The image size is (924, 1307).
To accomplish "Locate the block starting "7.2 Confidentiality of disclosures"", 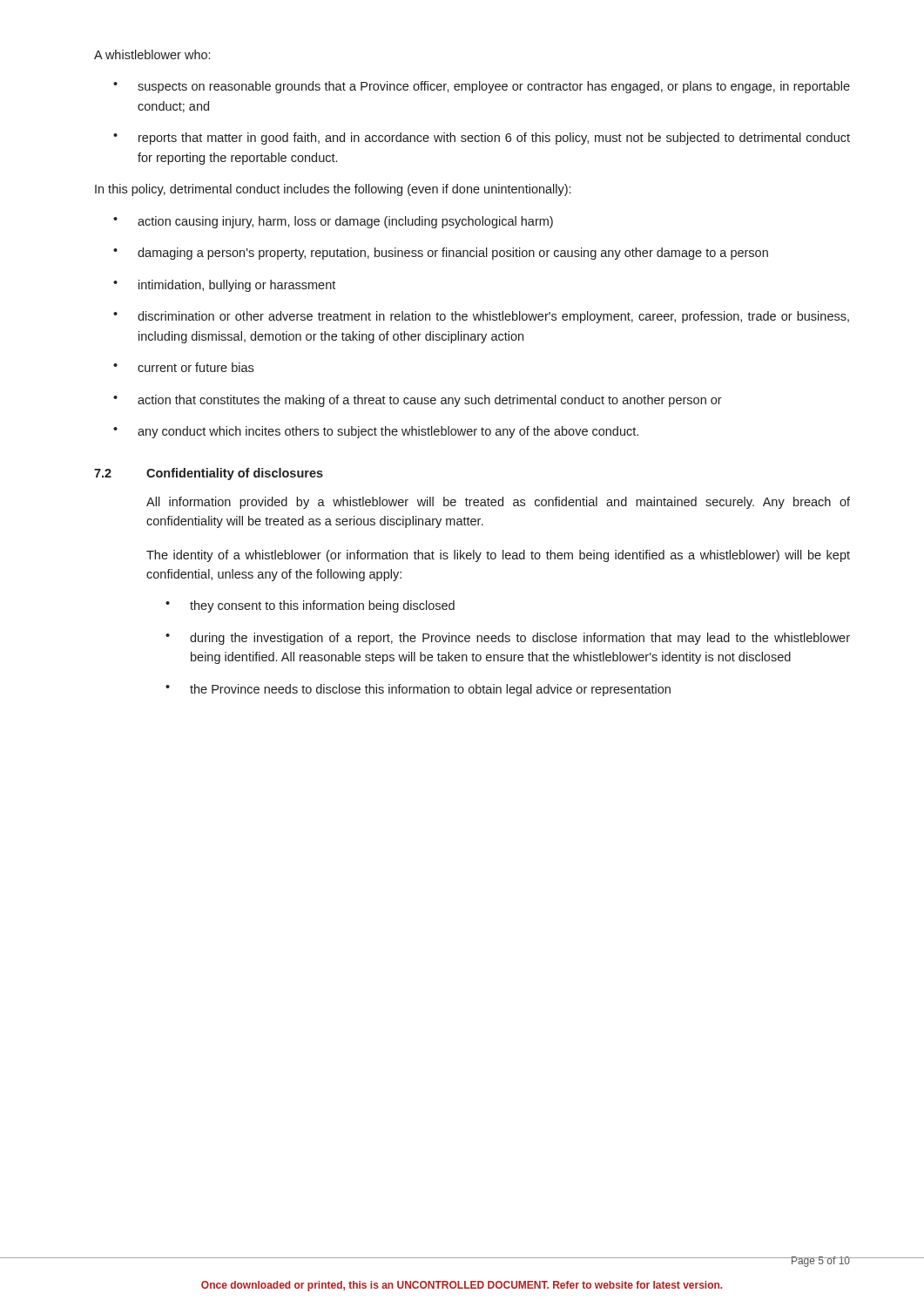I will (x=209, y=473).
